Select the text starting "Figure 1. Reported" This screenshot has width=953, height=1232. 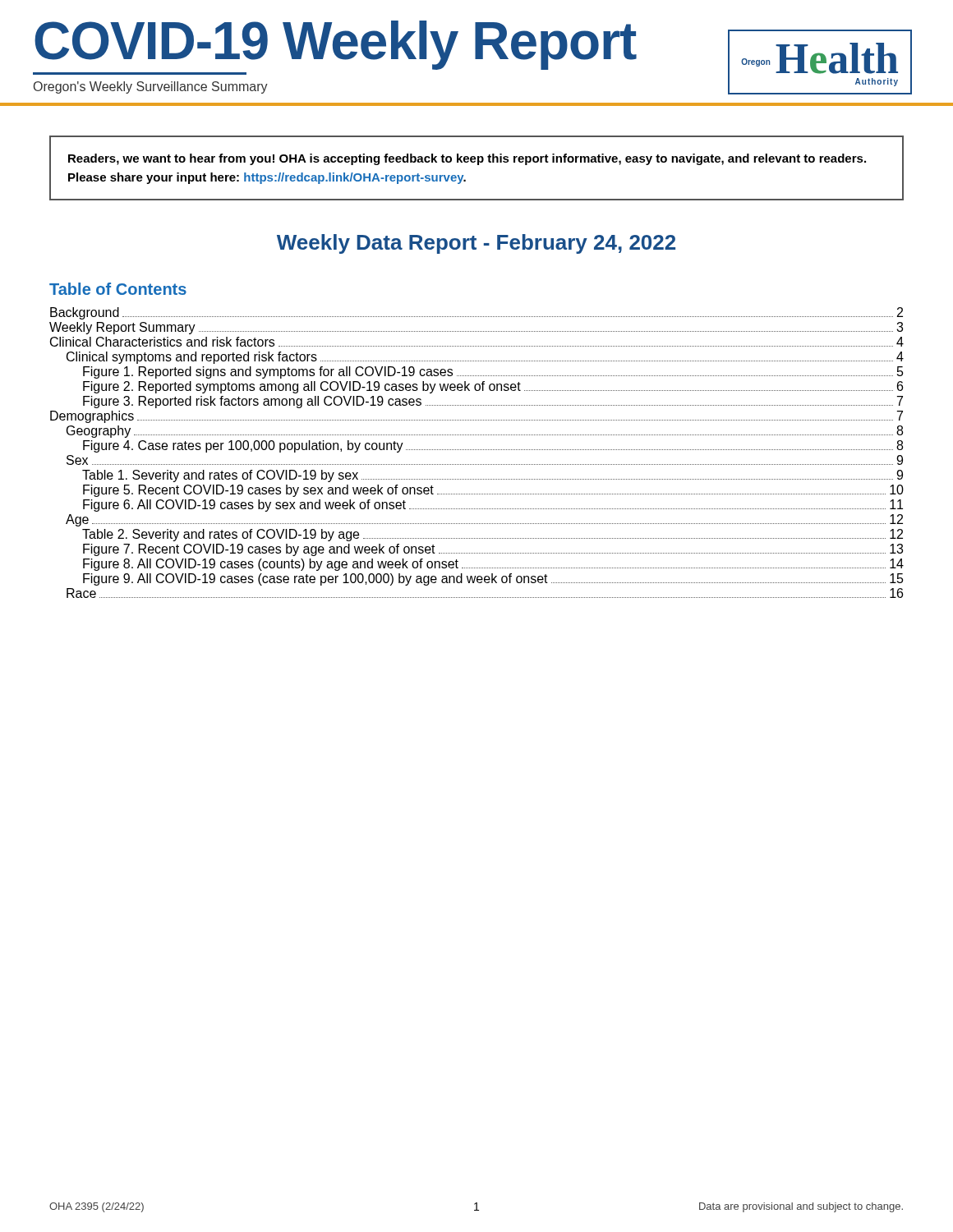coord(493,372)
